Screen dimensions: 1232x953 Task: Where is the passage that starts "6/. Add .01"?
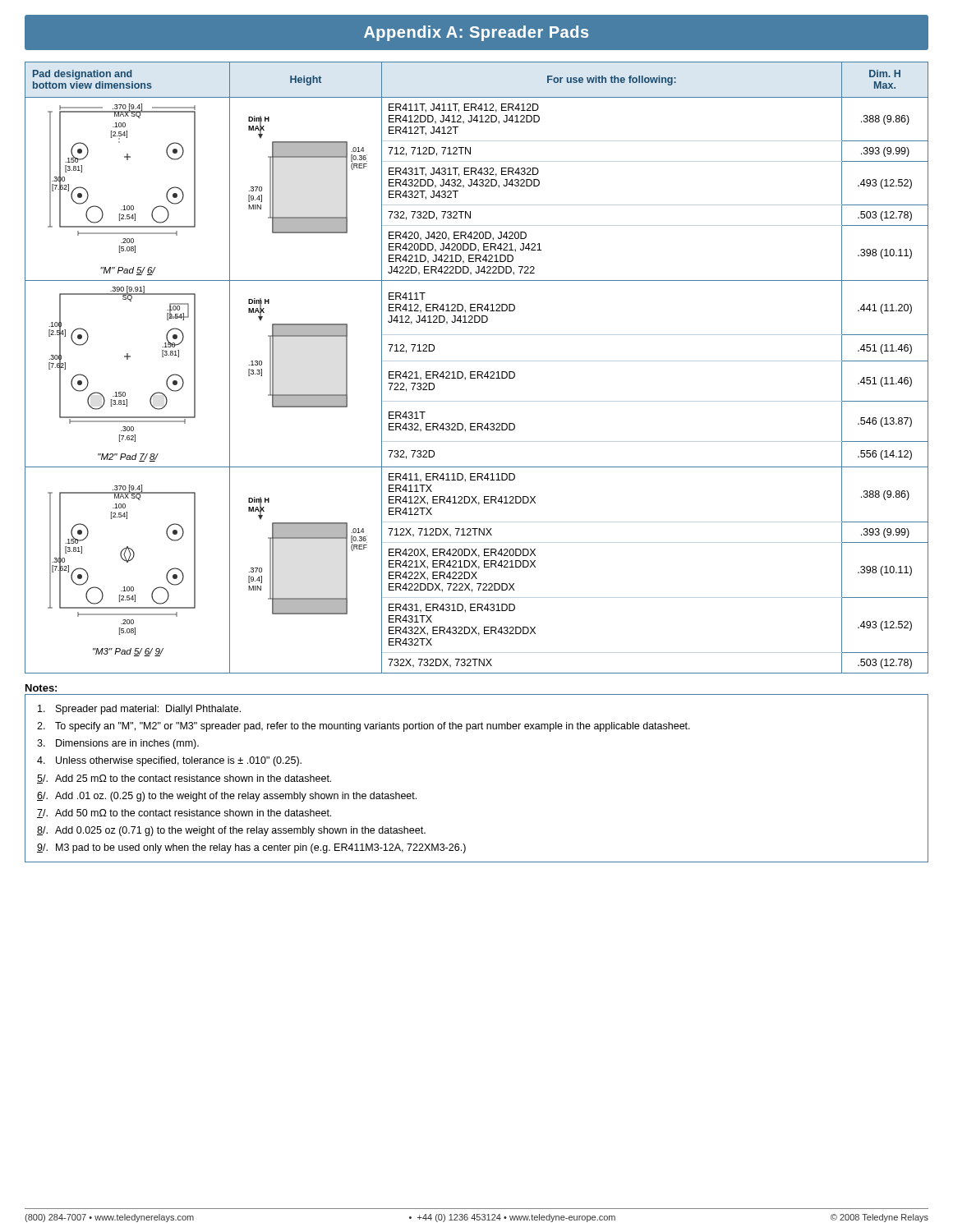pyautogui.click(x=227, y=796)
